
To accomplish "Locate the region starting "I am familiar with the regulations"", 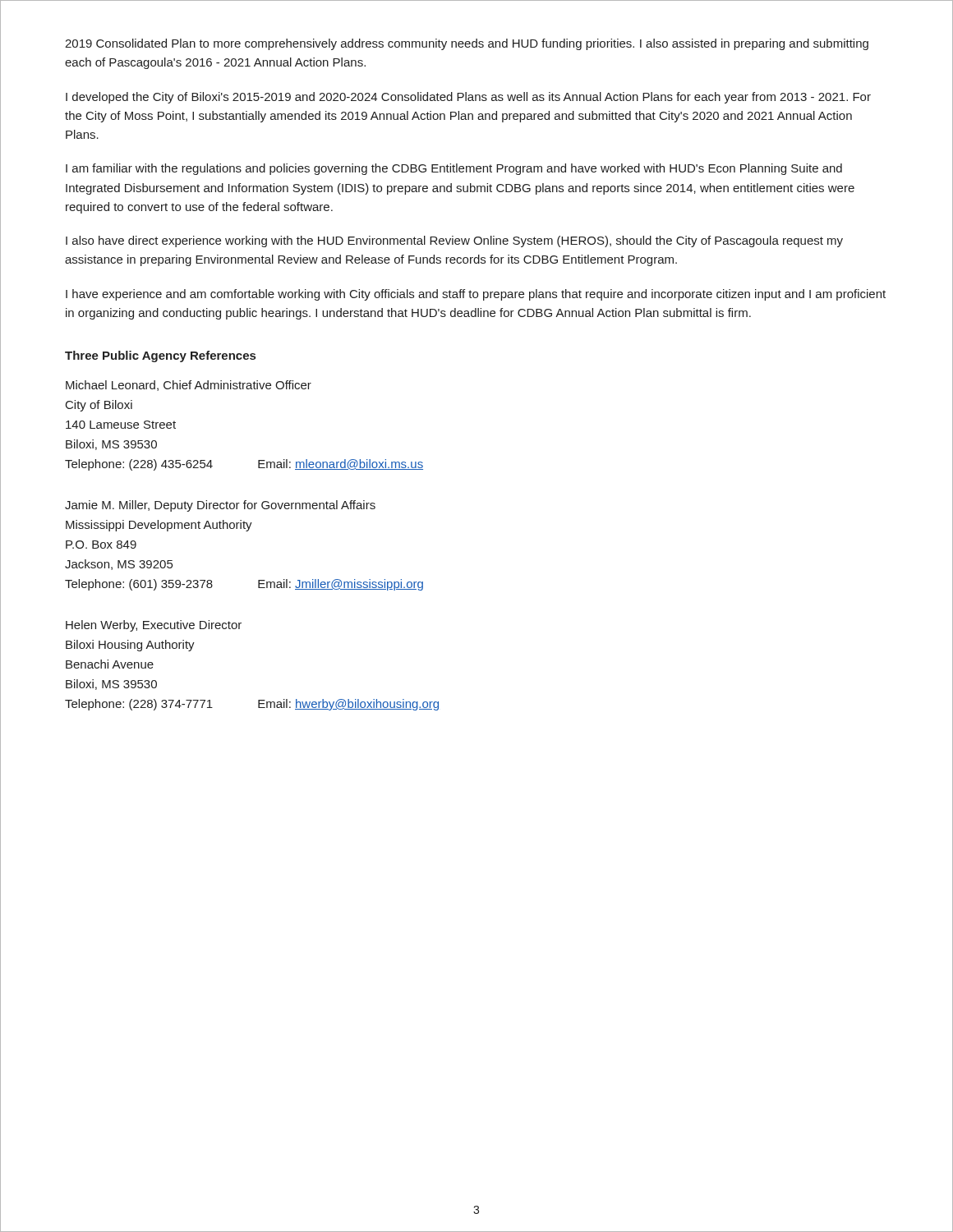I will 460,187.
